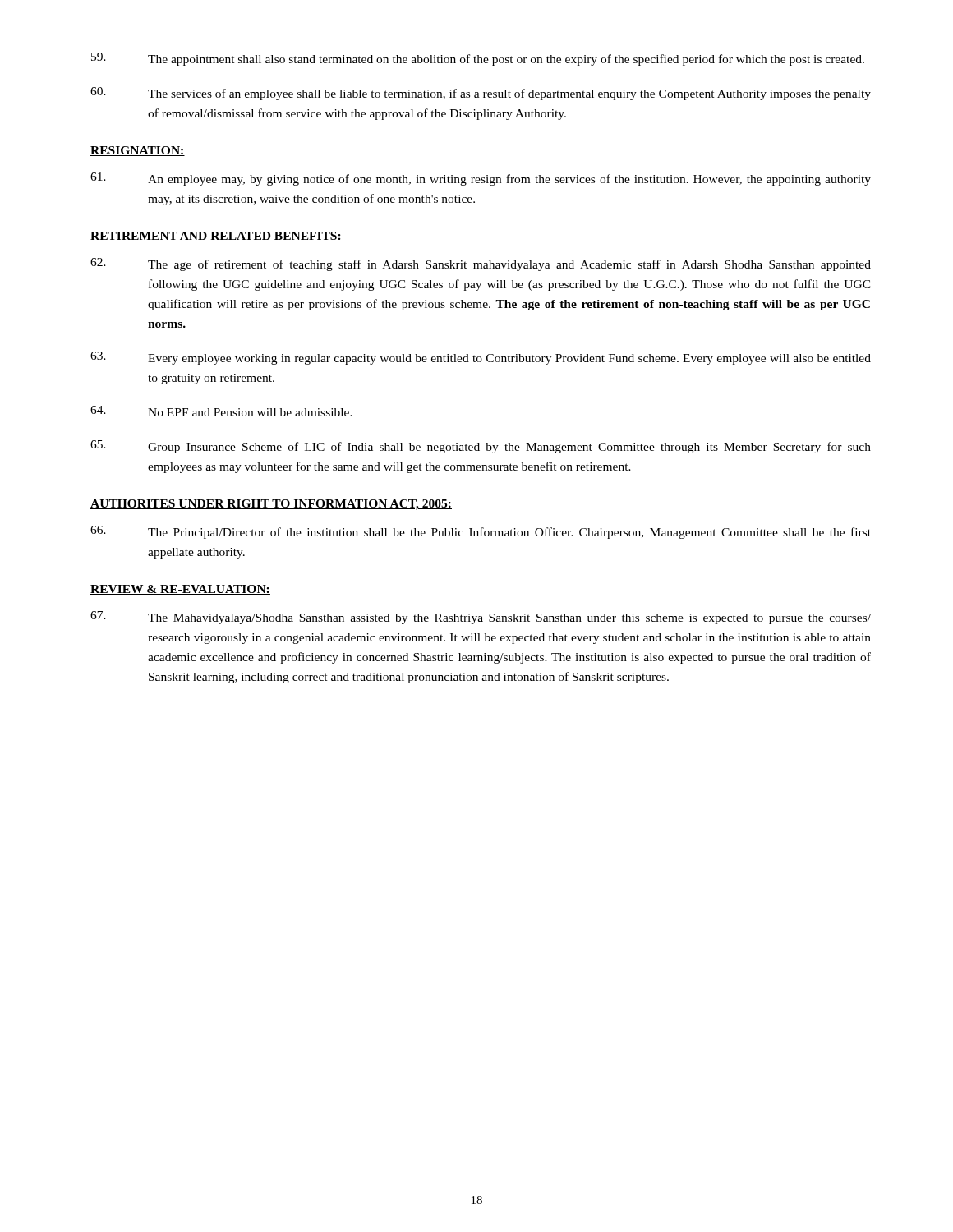Point to the block beginning "59. The appointment shall also stand"

pos(481,59)
